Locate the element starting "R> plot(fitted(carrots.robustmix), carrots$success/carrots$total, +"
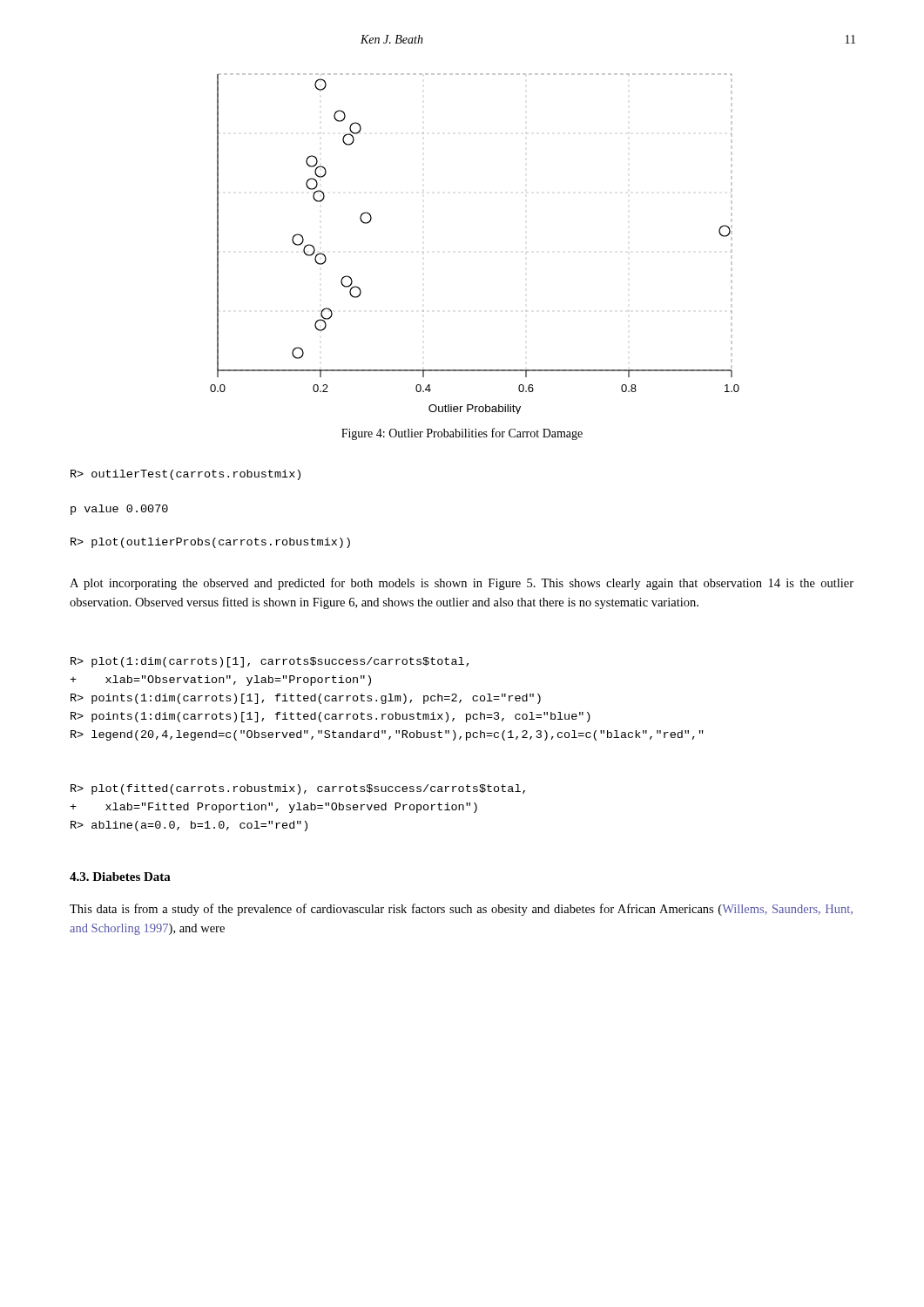924x1307 pixels. pyautogui.click(x=299, y=808)
